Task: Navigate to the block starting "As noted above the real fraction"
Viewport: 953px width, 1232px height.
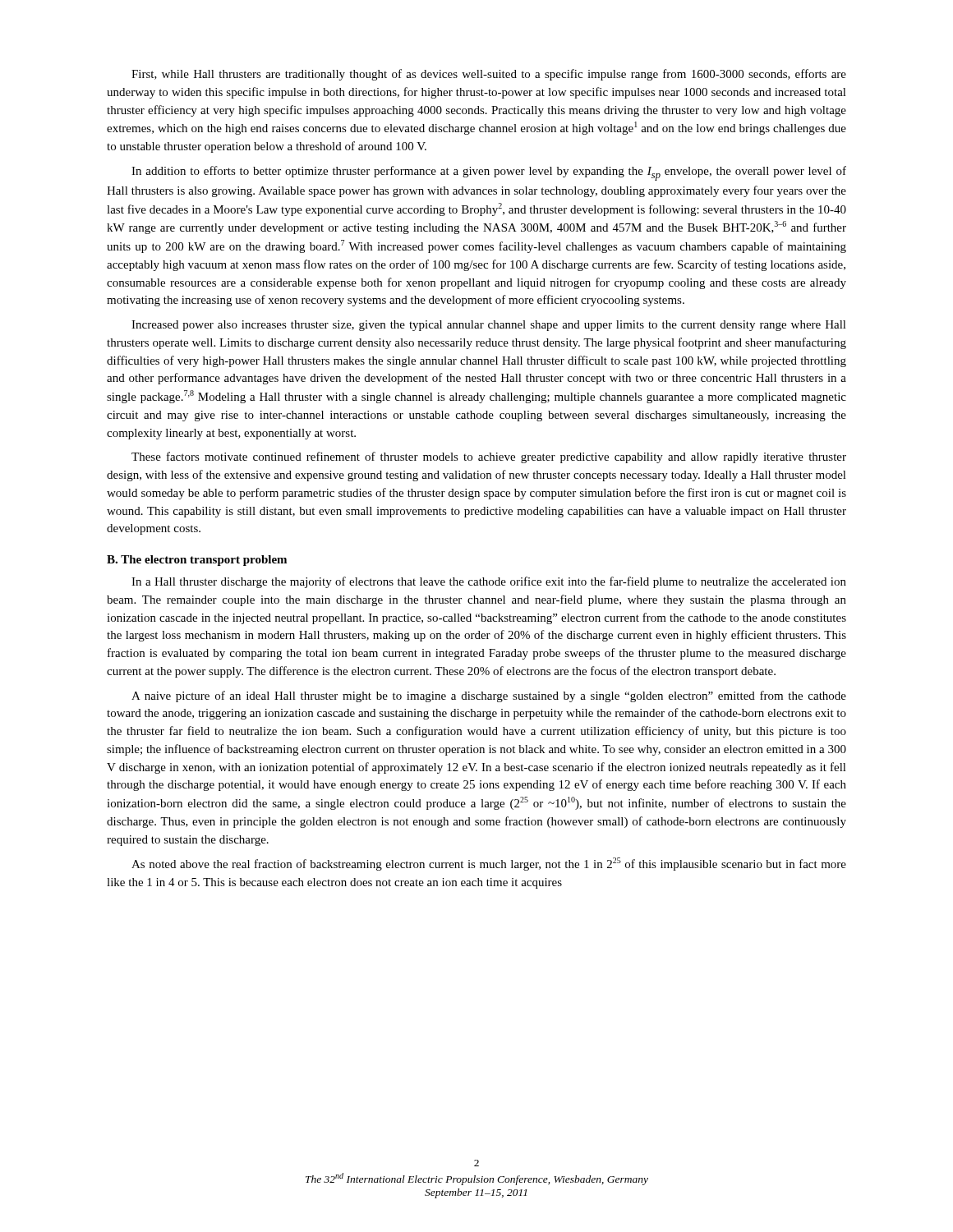Action: [476, 874]
